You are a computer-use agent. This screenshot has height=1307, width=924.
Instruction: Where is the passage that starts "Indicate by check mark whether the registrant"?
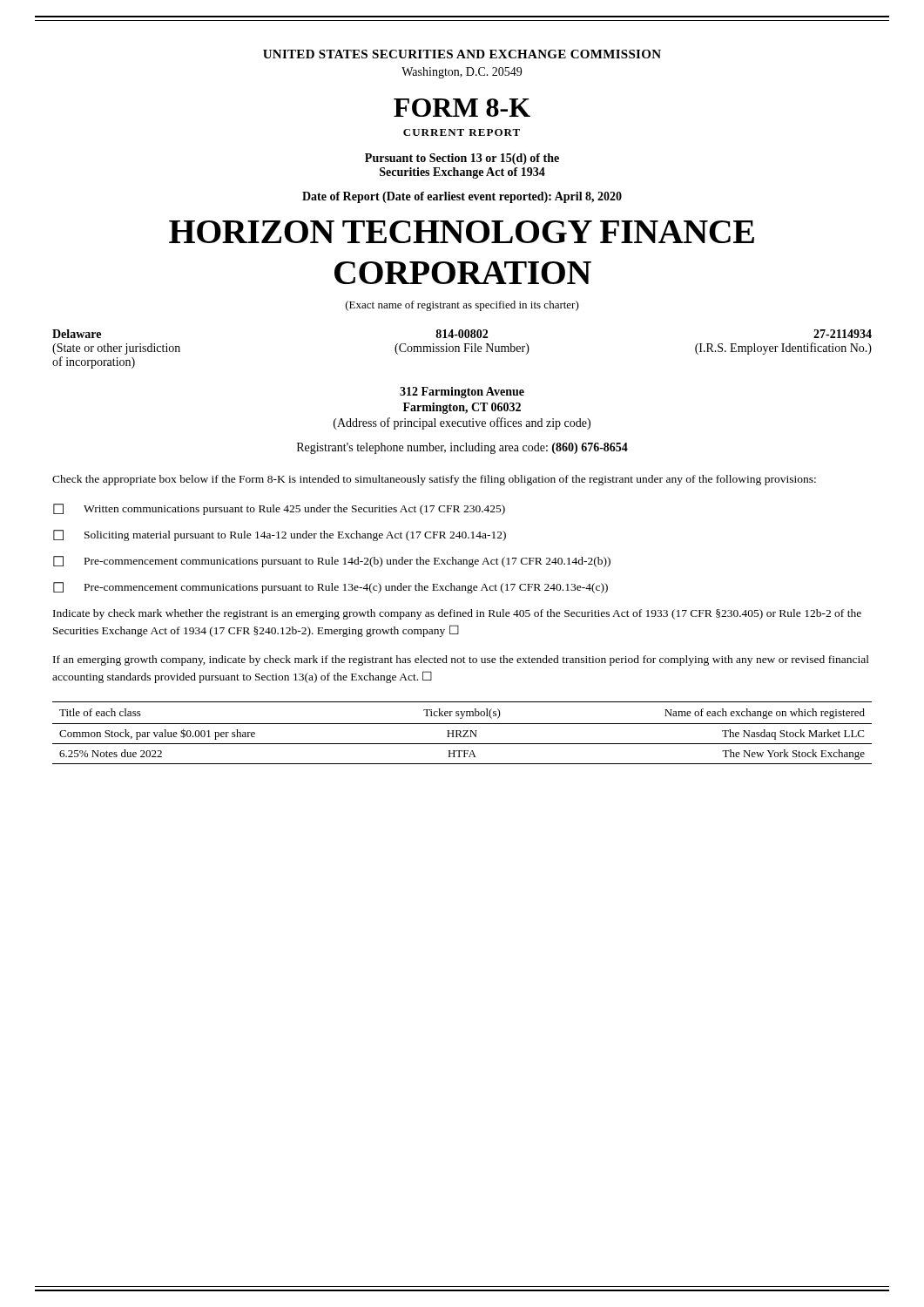click(x=457, y=622)
